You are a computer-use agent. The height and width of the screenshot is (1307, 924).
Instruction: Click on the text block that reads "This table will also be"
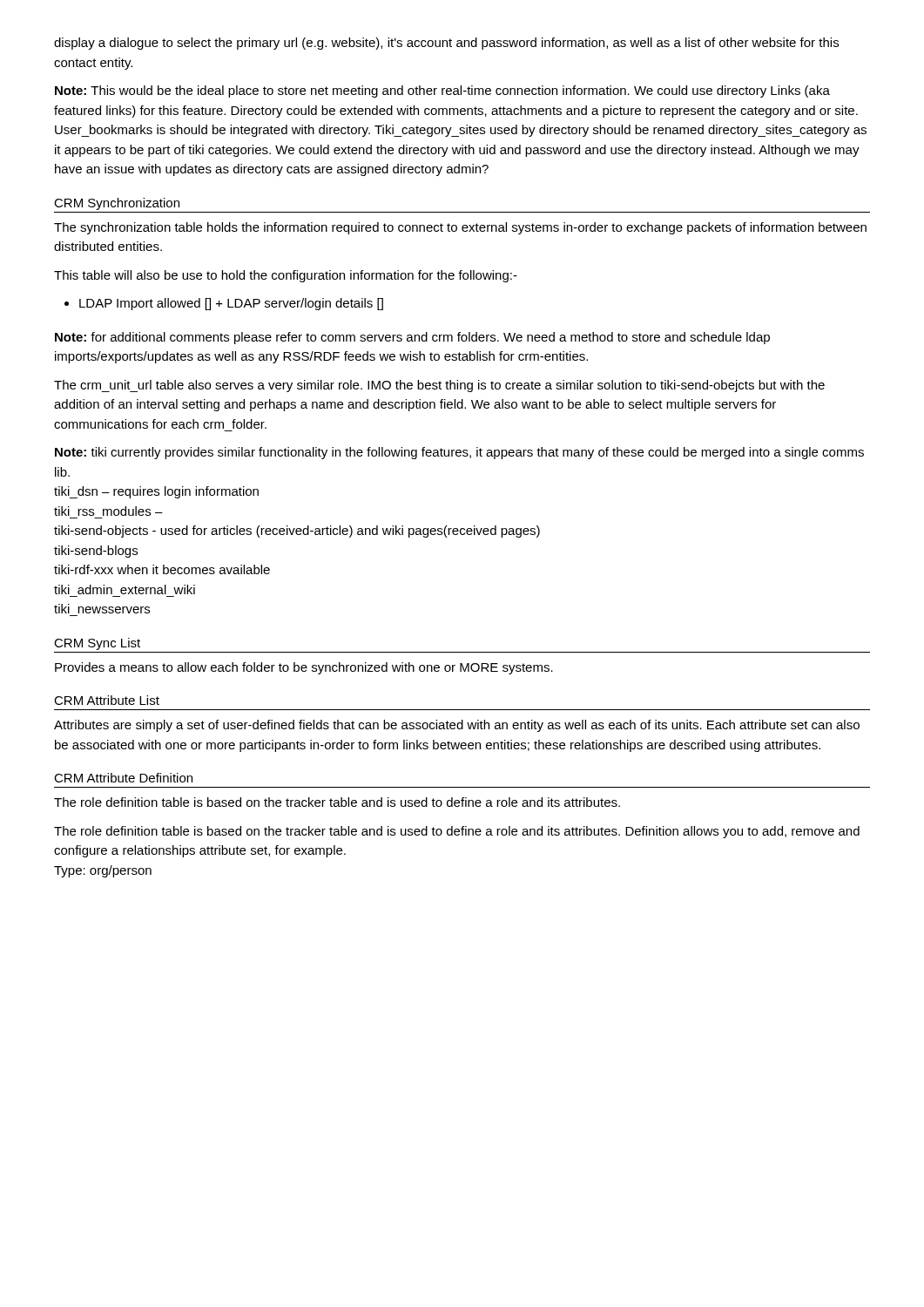tap(286, 274)
